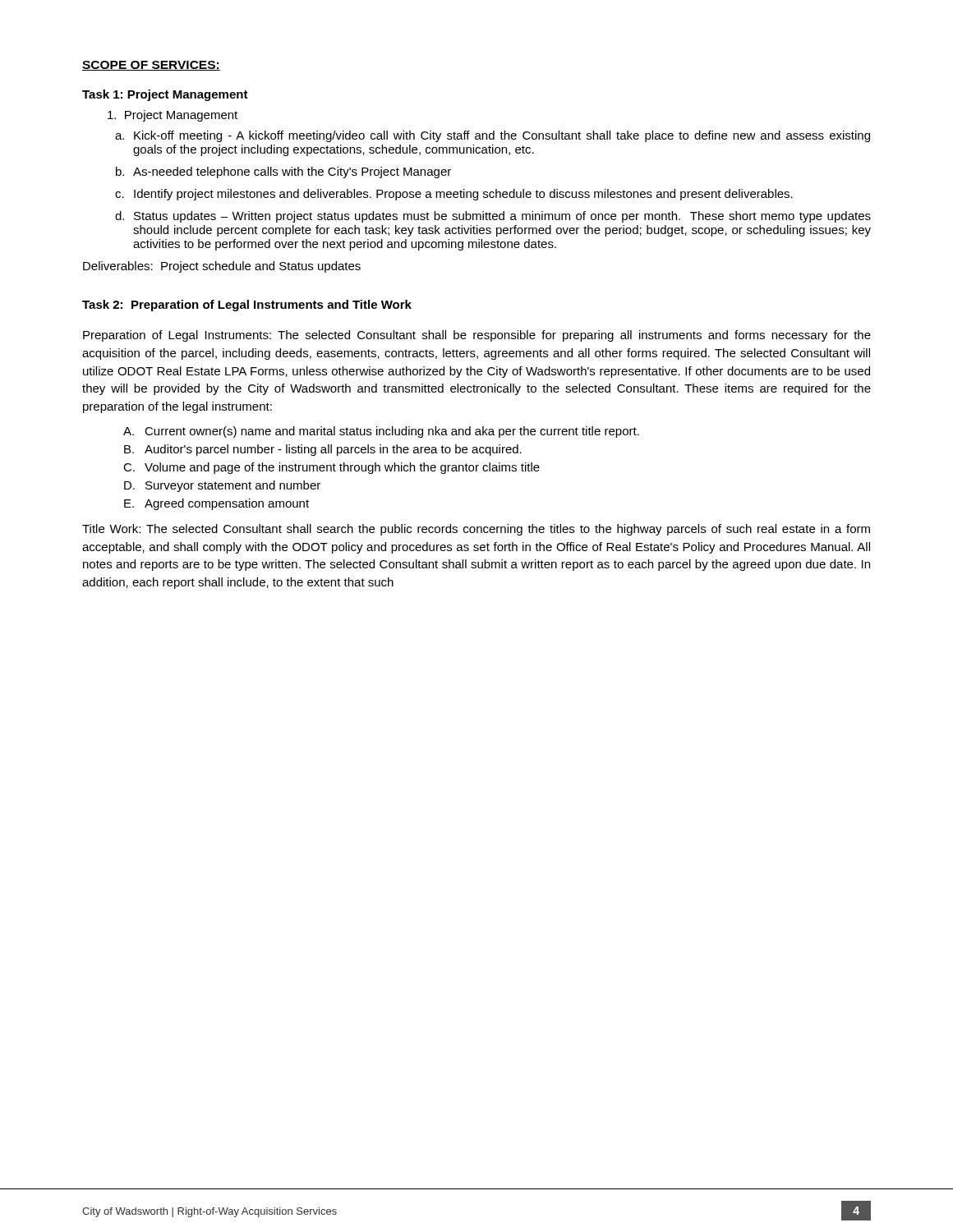Select the block starting "c. Identify project milestones and deliverables. Propose a"
The image size is (953, 1232).
coord(493,193)
